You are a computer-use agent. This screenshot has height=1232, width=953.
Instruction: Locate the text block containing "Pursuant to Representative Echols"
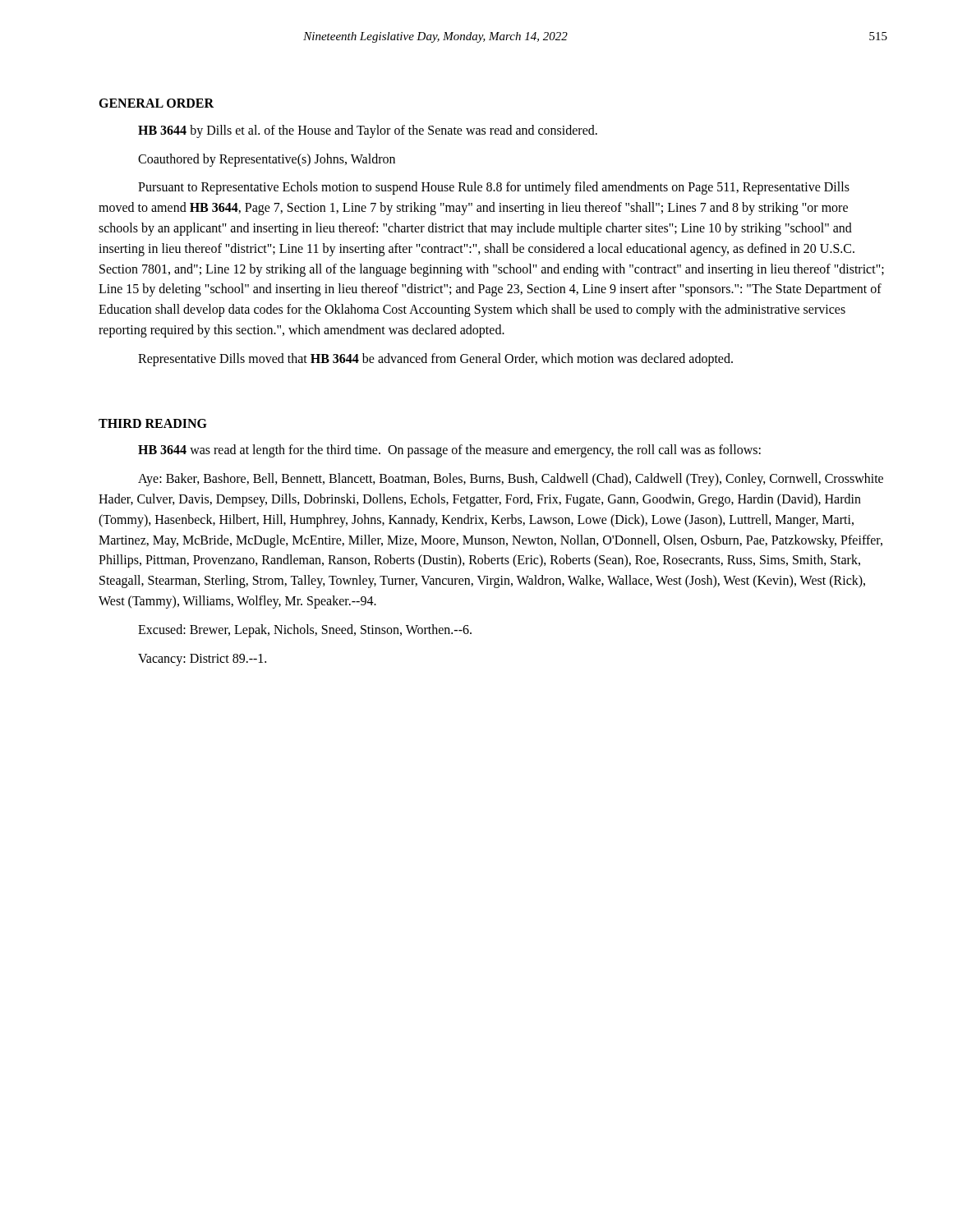492,258
